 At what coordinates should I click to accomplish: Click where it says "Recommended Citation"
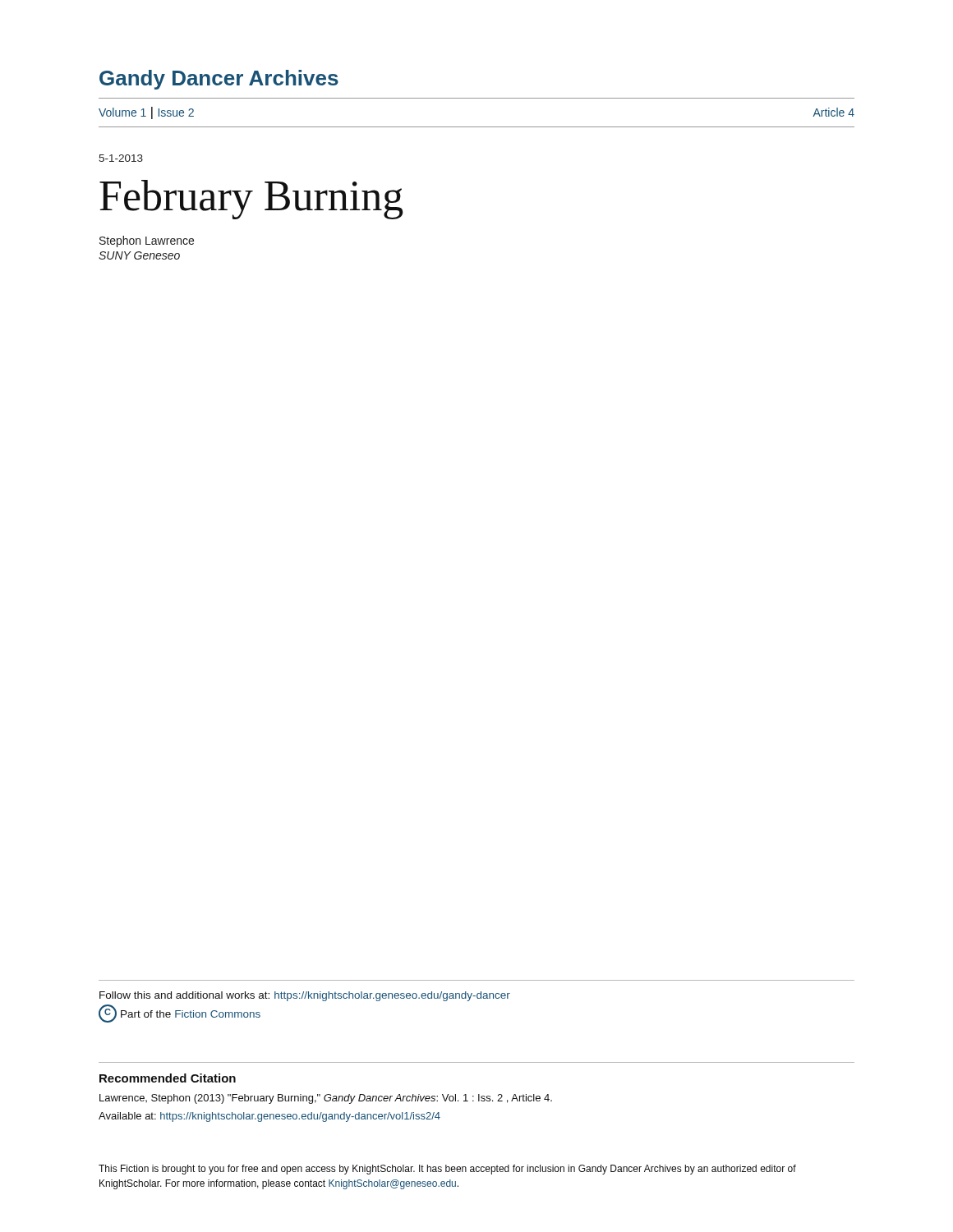tap(168, 1078)
